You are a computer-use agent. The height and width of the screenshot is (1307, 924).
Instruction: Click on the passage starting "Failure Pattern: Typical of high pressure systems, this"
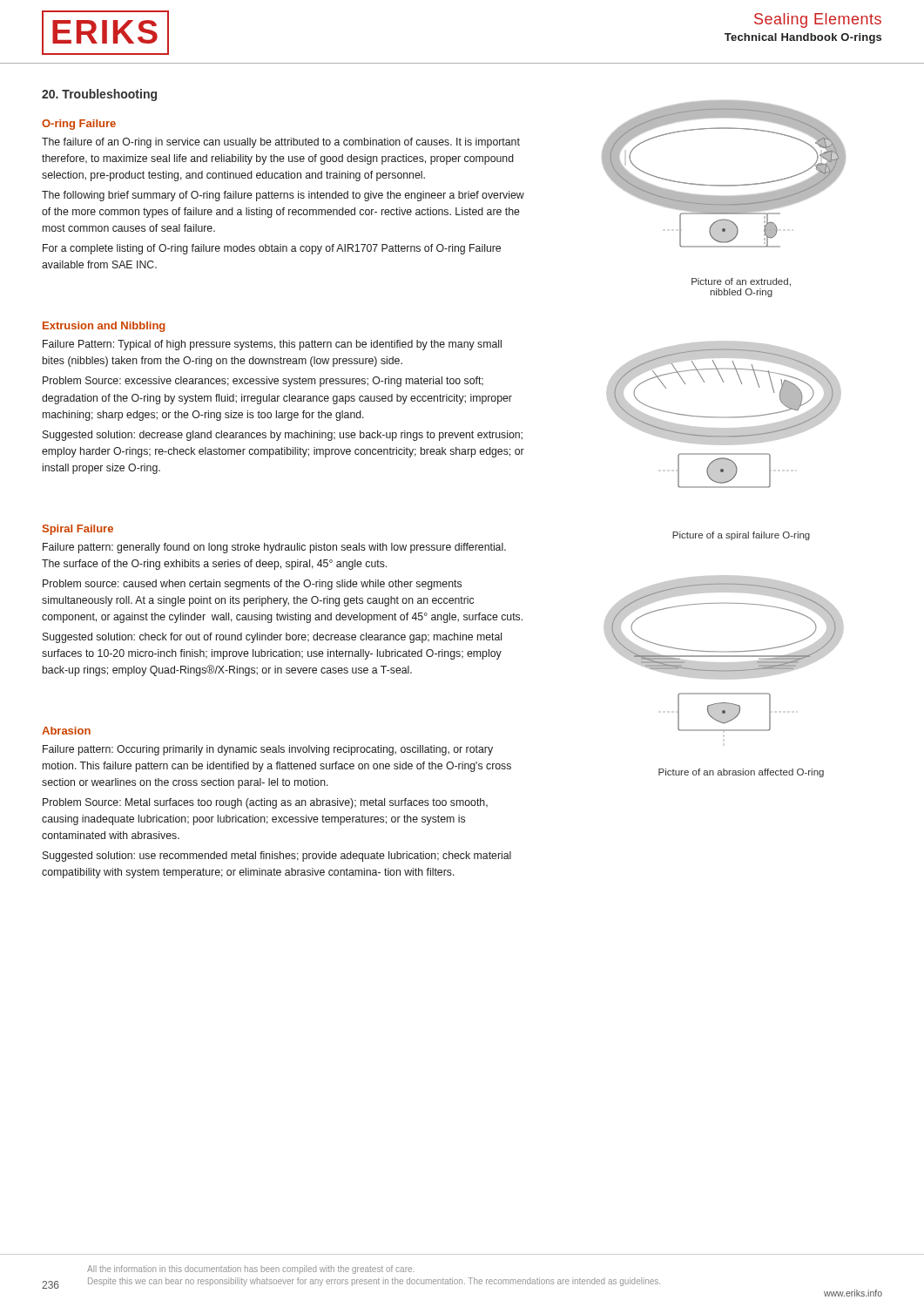(272, 353)
